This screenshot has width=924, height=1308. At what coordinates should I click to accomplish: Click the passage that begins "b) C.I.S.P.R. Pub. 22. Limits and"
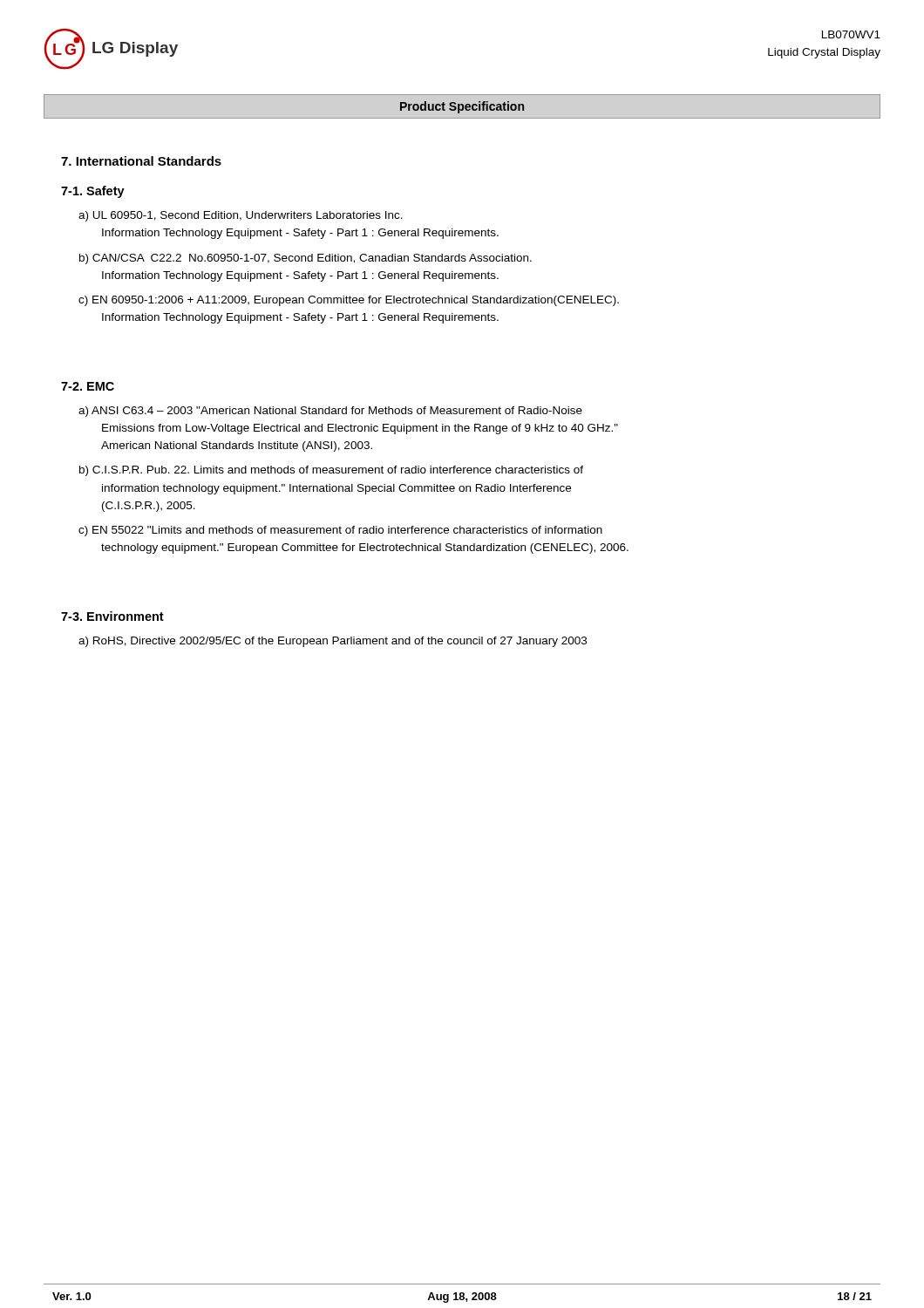(x=471, y=489)
